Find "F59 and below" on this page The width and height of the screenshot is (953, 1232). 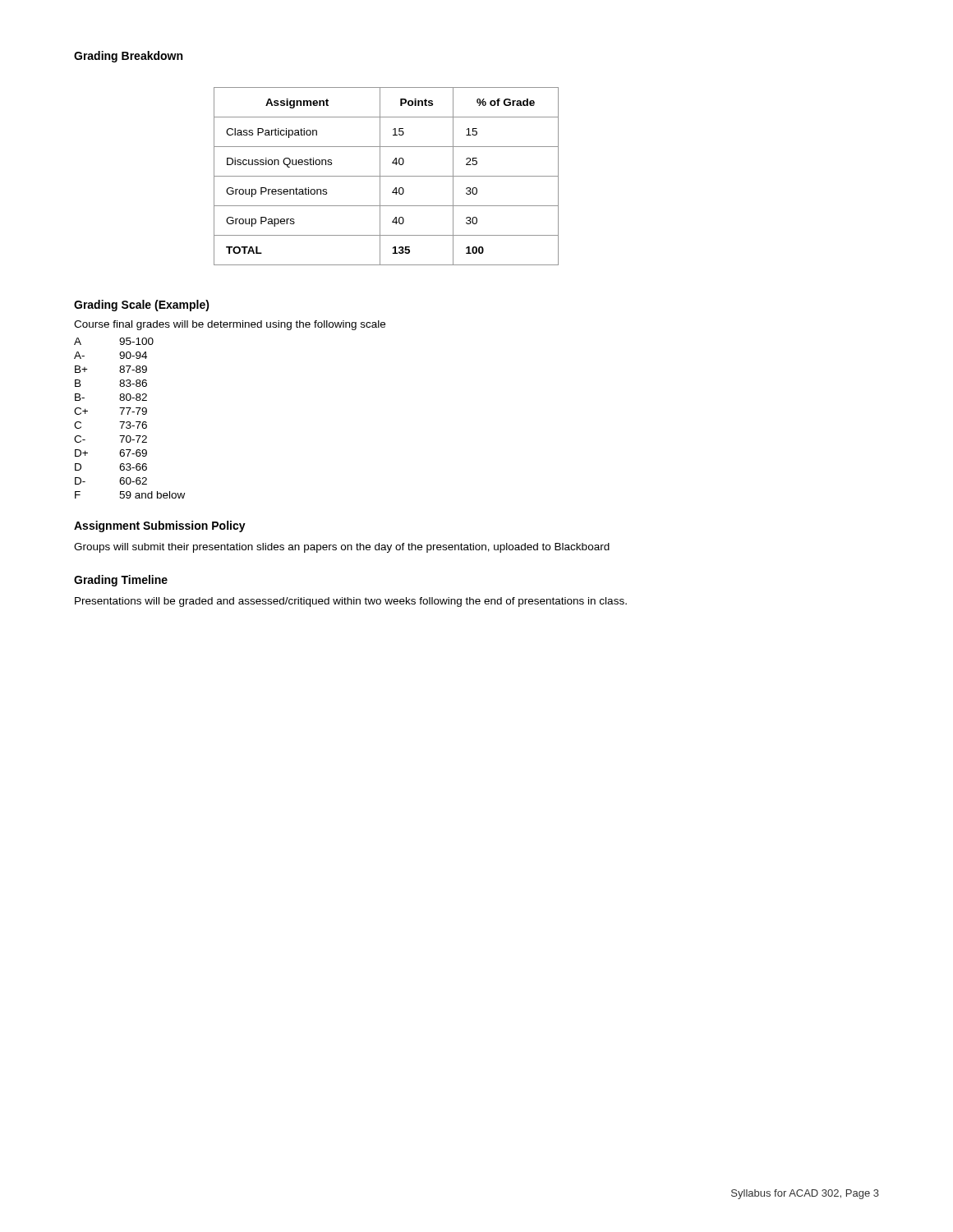coord(130,495)
